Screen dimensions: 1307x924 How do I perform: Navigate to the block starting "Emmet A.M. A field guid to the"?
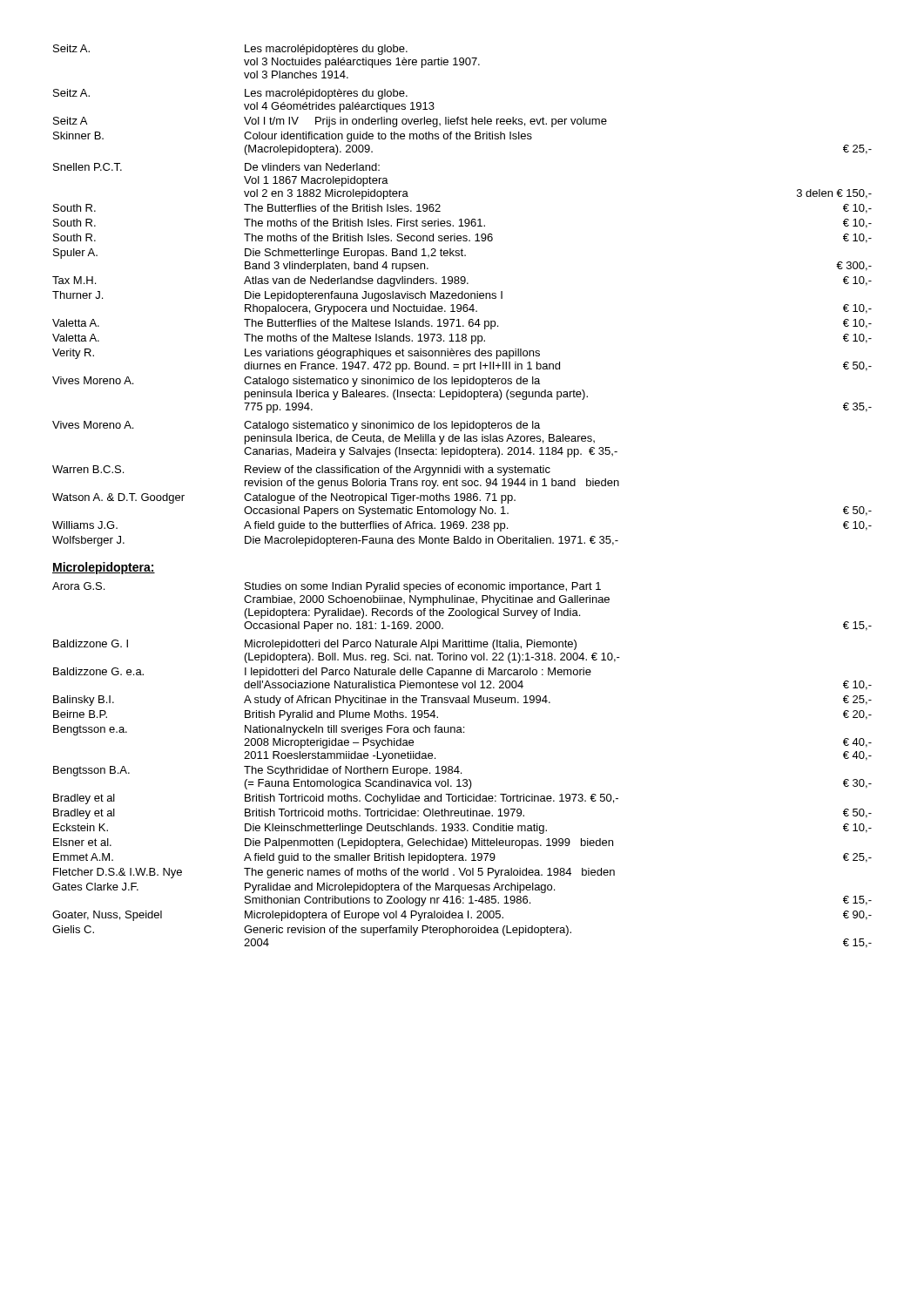point(462,857)
